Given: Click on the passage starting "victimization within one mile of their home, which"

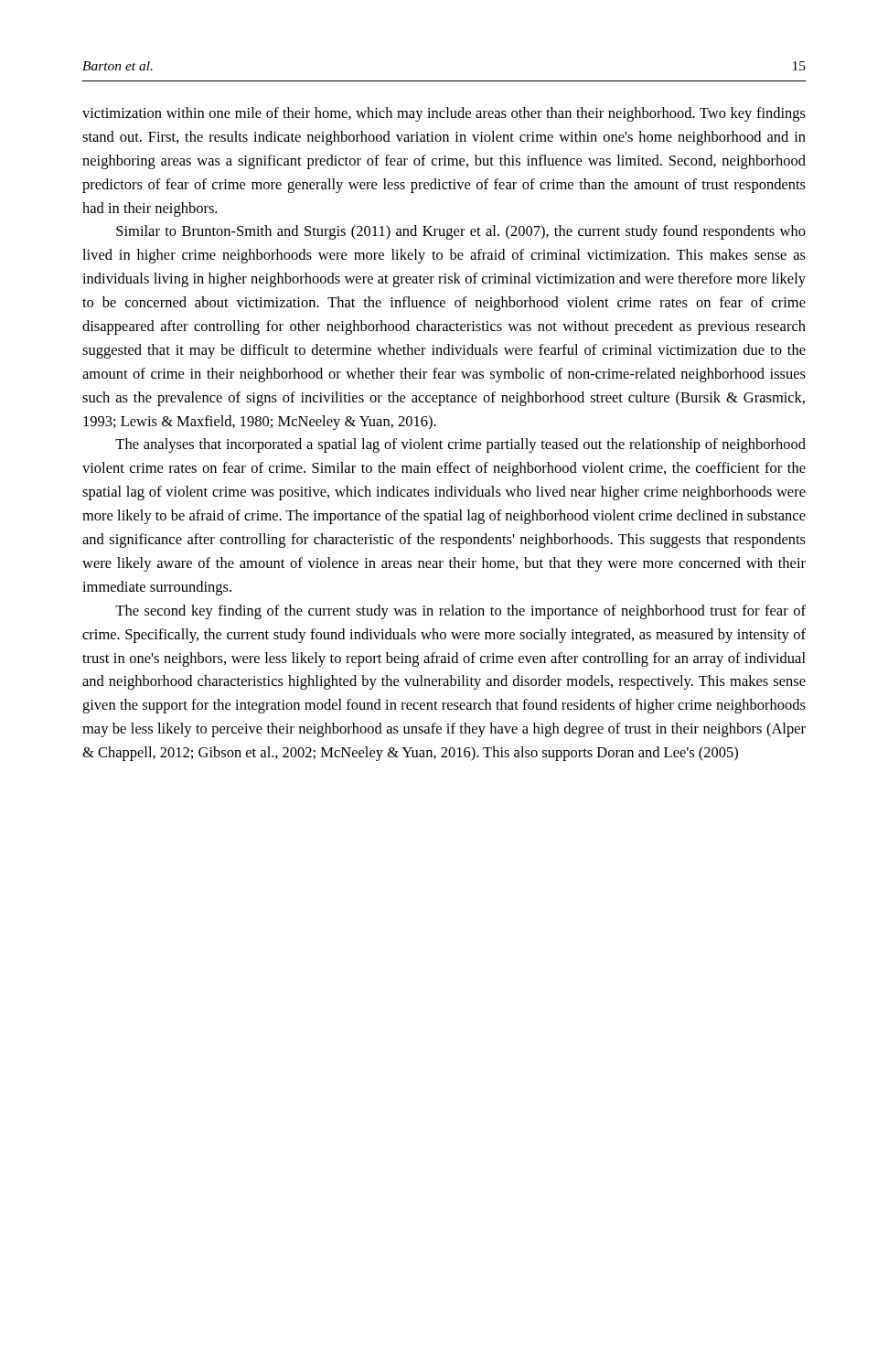Looking at the screenshot, I should 444,161.
